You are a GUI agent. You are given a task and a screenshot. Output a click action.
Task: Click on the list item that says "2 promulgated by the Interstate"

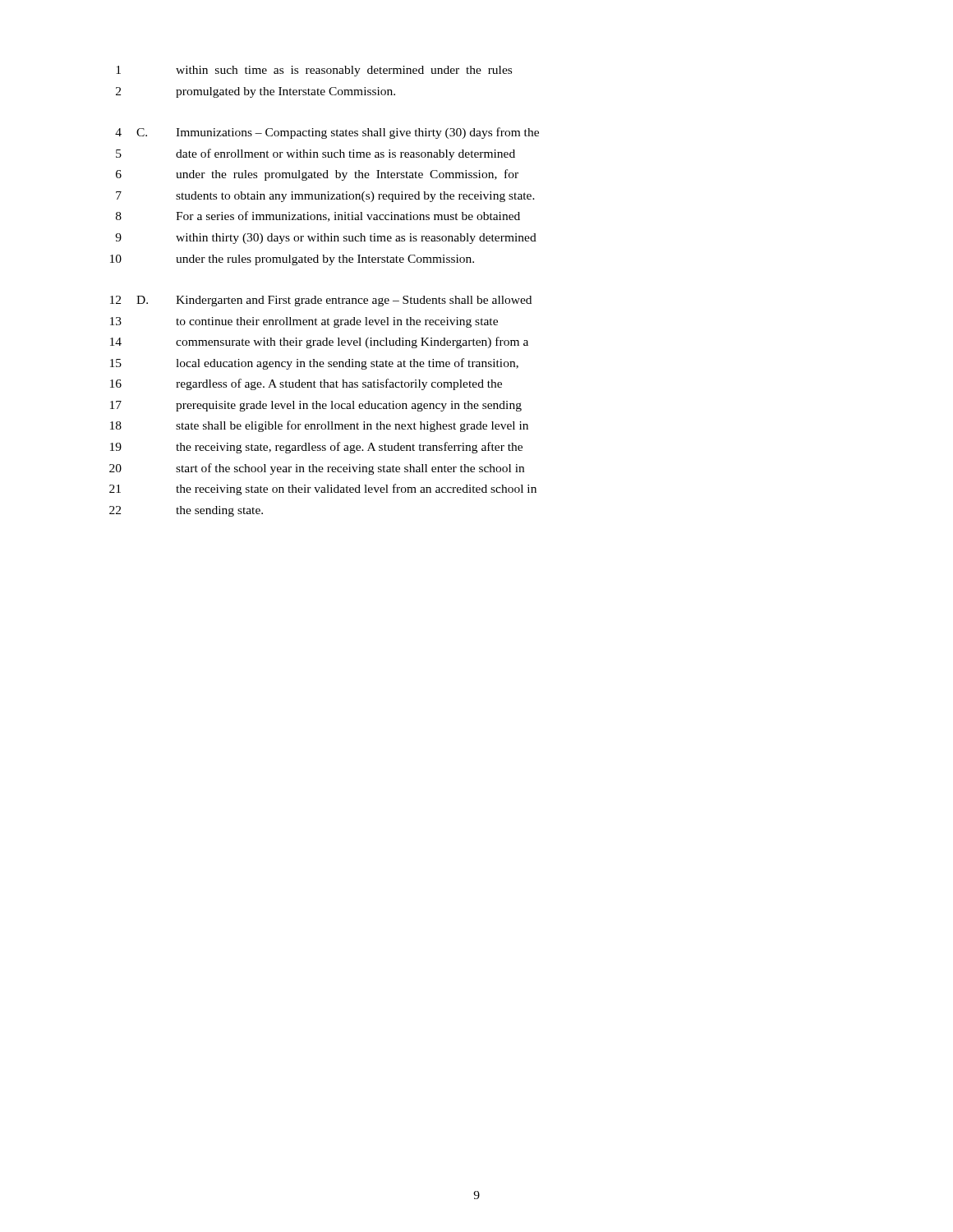point(256,92)
